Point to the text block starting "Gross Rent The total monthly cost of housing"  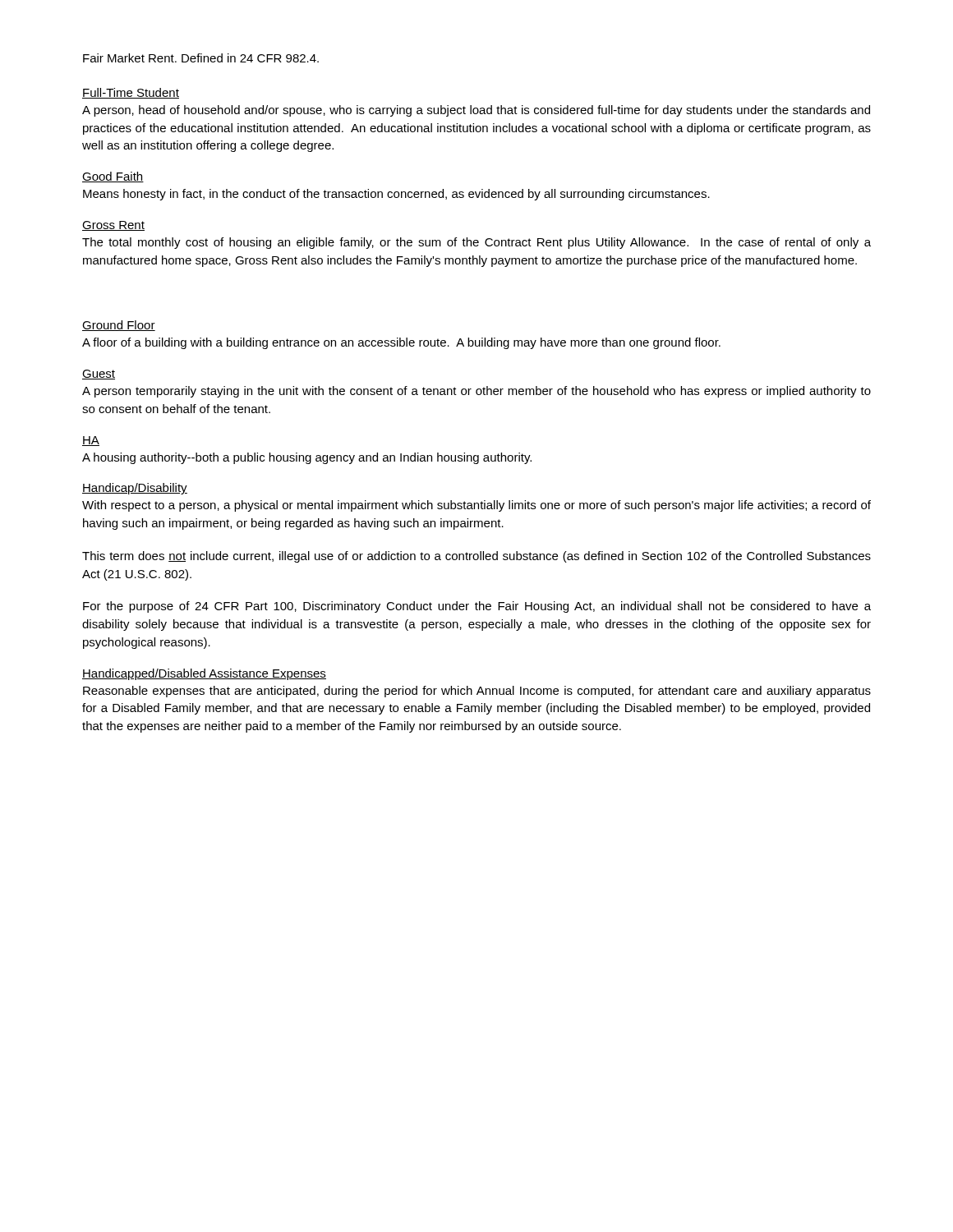click(x=476, y=243)
